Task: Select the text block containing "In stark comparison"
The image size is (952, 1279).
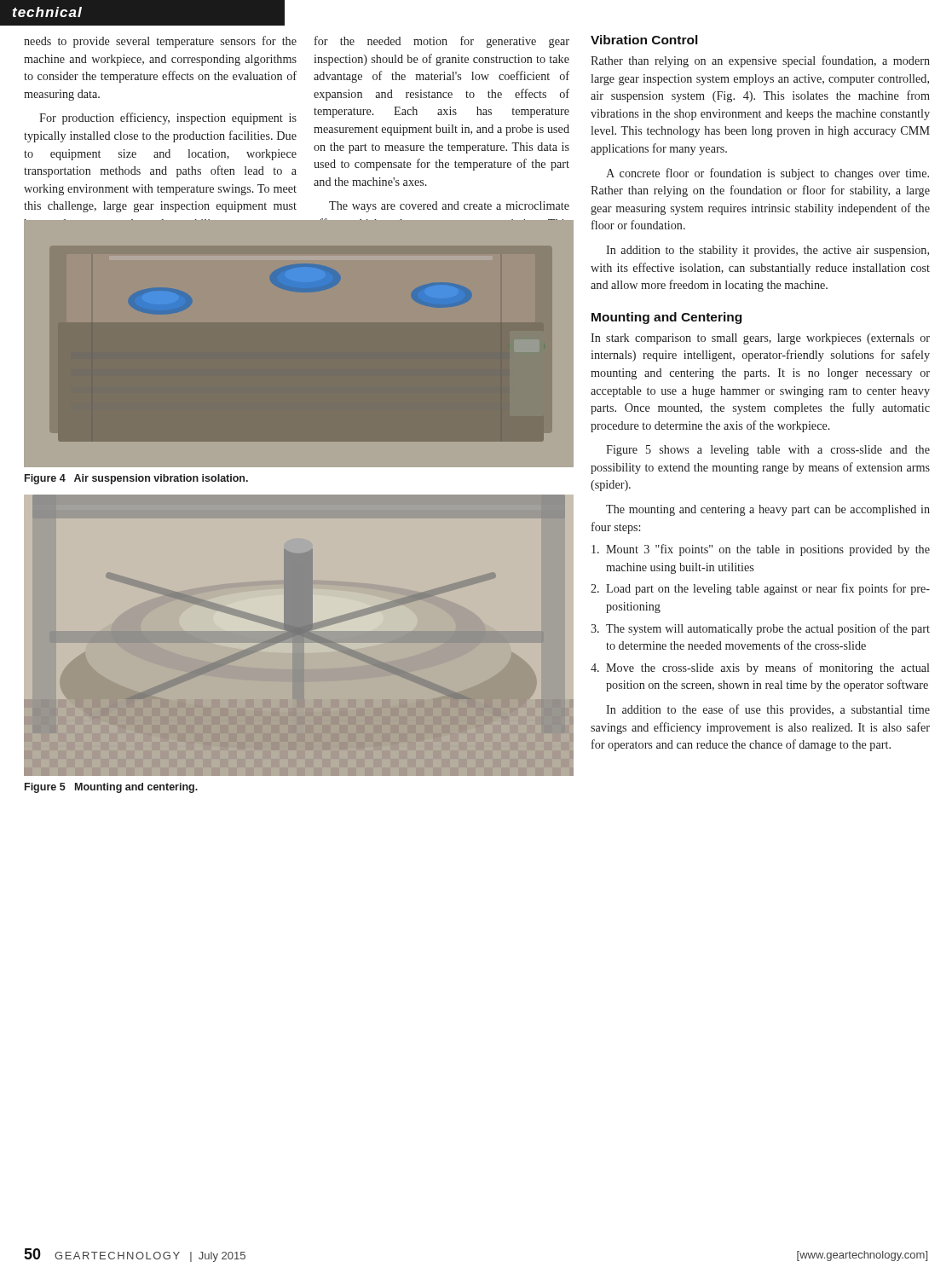Action: pyautogui.click(x=760, y=432)
